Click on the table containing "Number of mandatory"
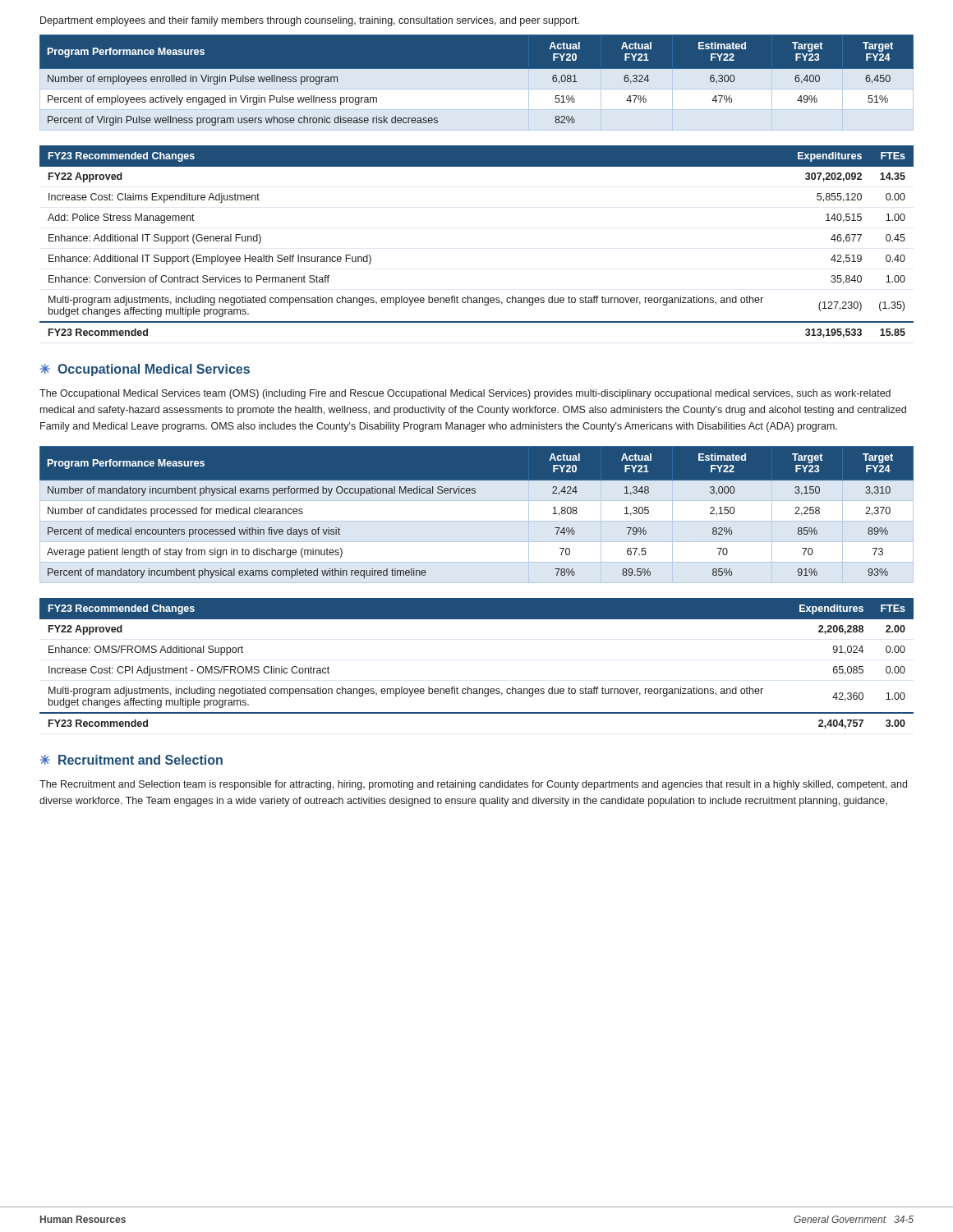Image resolution: width=953 pixels, height=1232 pixels. click(476, 515)
